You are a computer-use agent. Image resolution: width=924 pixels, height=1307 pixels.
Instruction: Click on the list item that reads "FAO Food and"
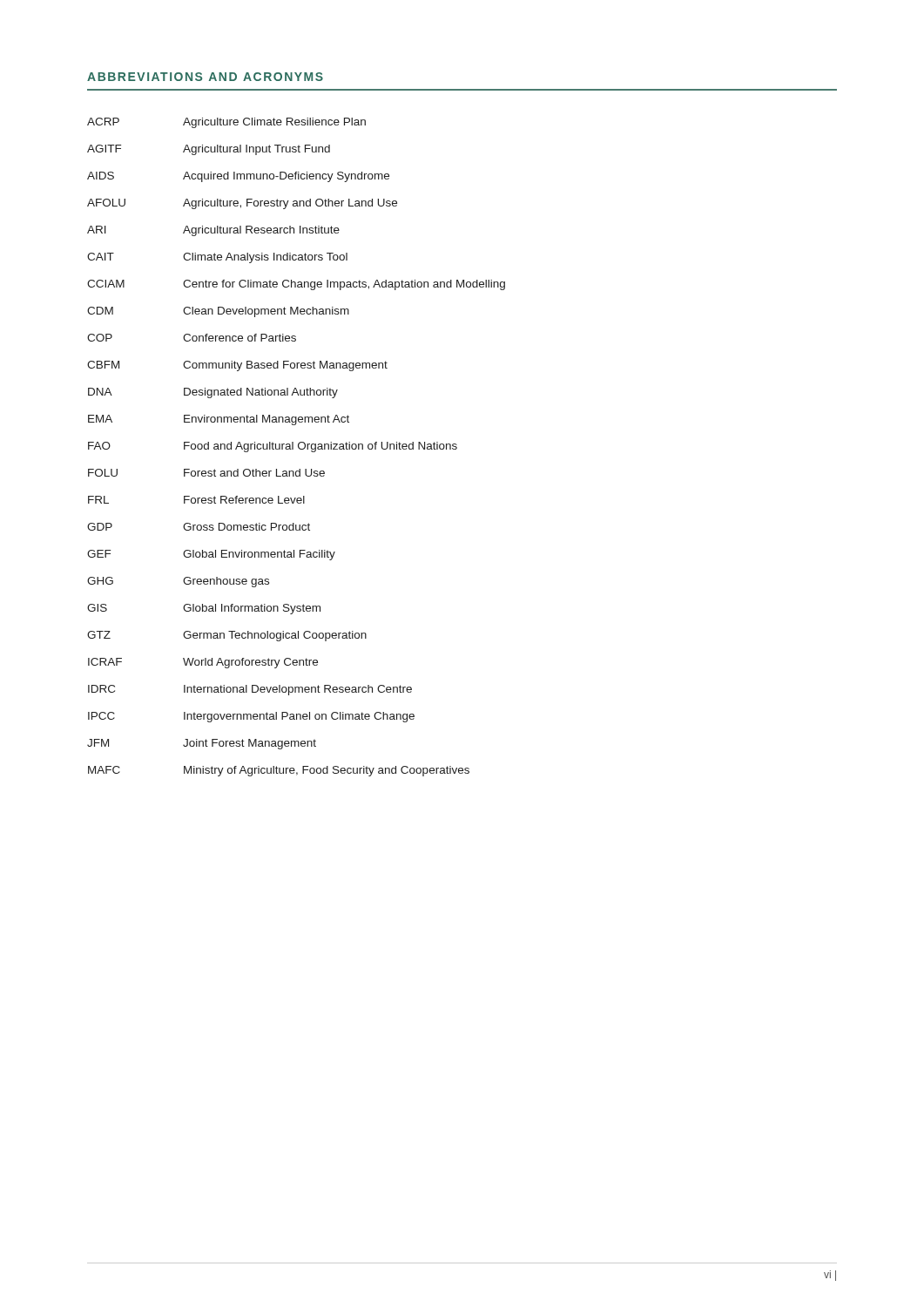click(x=272, y=446)
